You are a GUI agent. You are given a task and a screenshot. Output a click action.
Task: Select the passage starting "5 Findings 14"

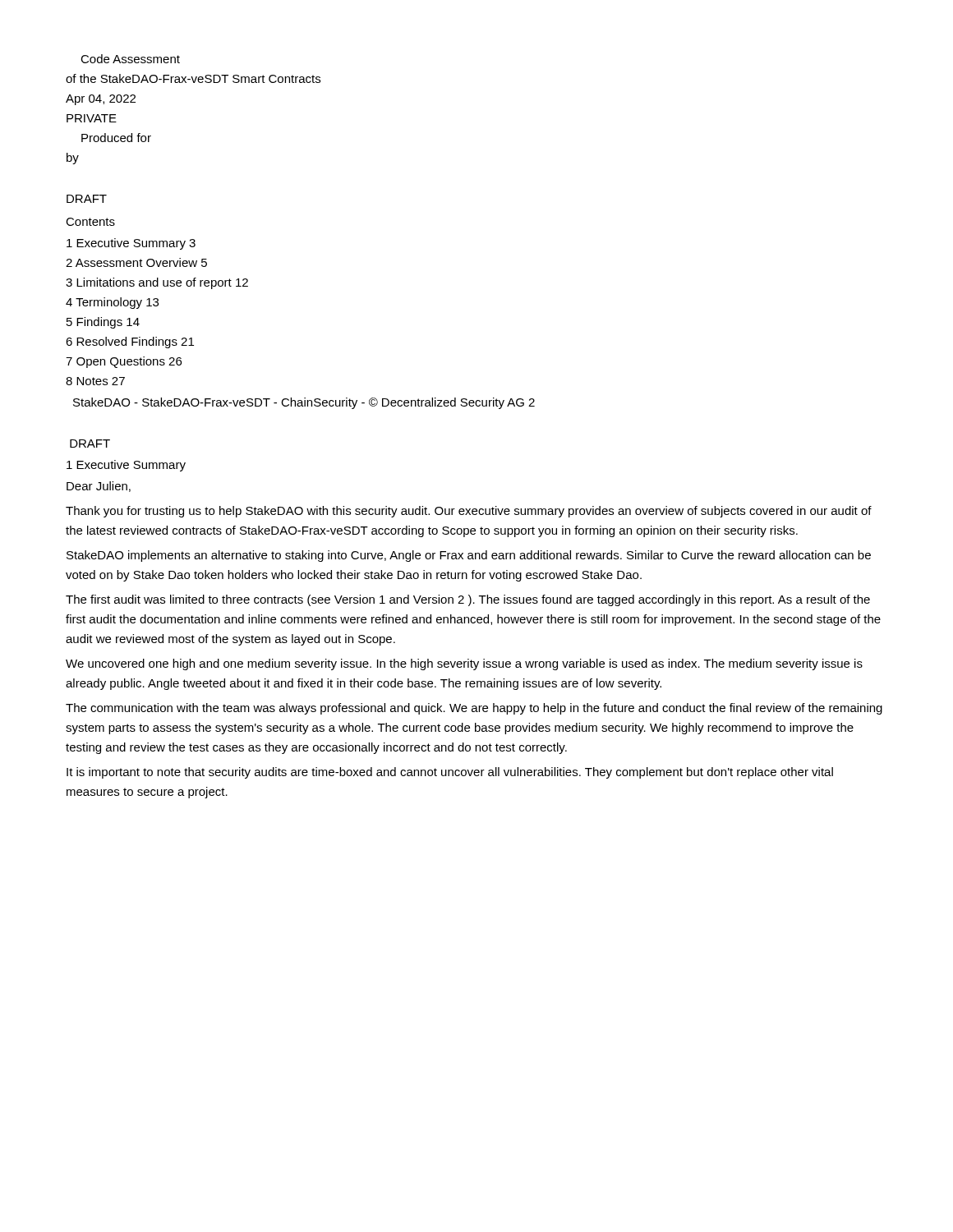click(x=103, y=322)
